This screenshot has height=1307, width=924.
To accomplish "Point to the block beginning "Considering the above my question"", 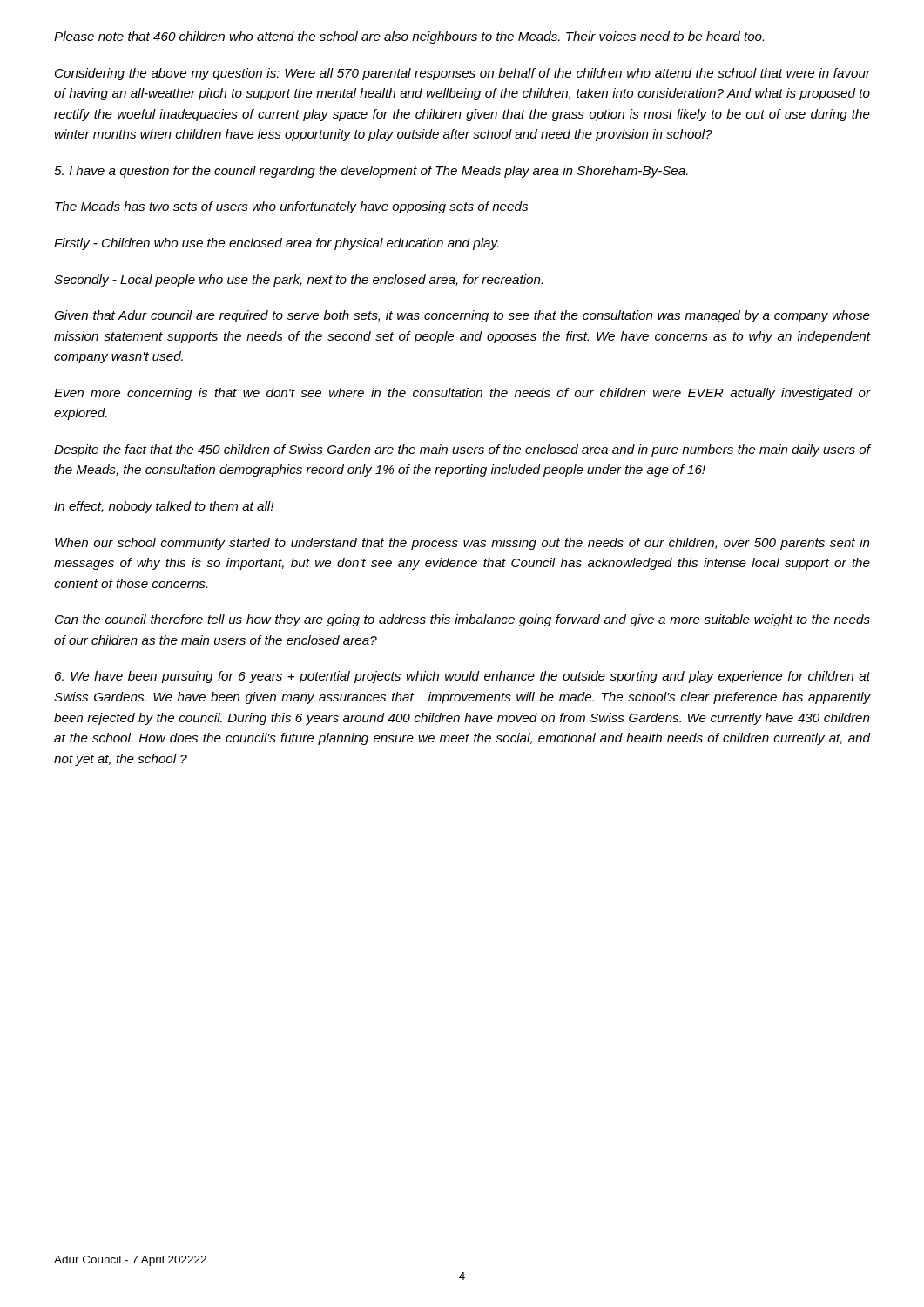I will coord(462,103).
